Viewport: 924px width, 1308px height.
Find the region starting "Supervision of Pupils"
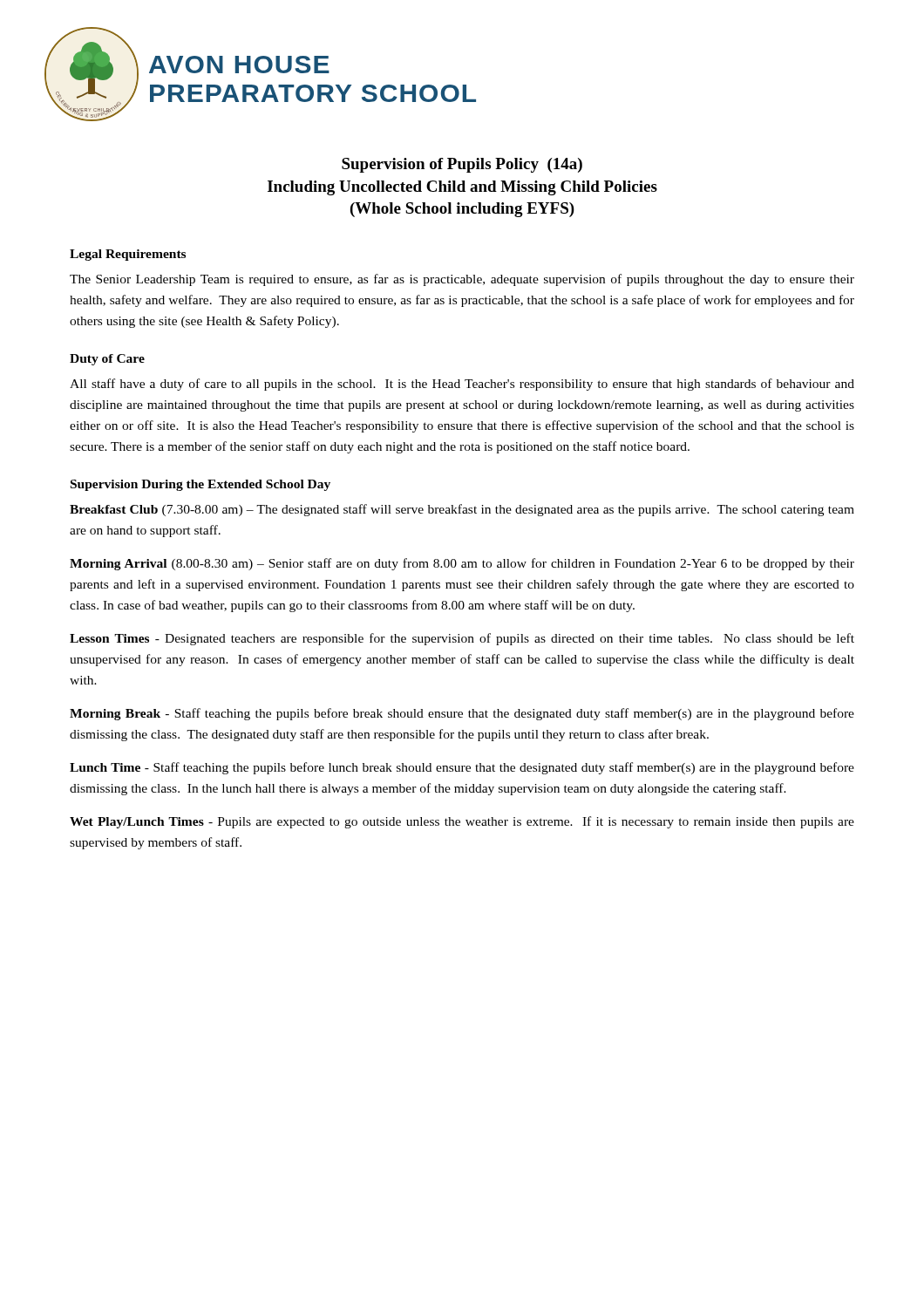pyautogui.click(x=462, y=186)
